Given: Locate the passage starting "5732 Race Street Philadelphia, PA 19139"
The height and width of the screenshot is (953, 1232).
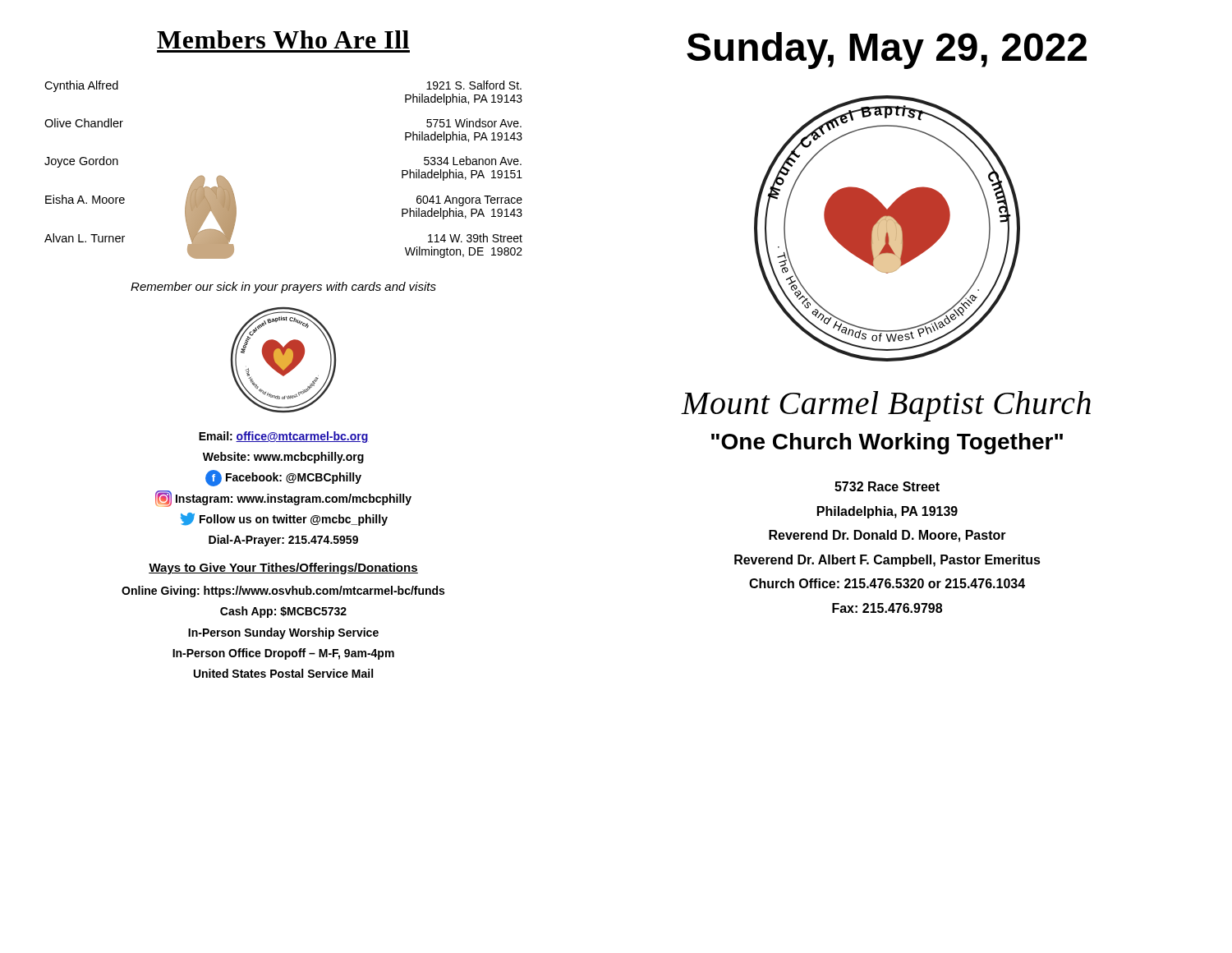Looking at the screenshot, I should [x=887, y=548].
